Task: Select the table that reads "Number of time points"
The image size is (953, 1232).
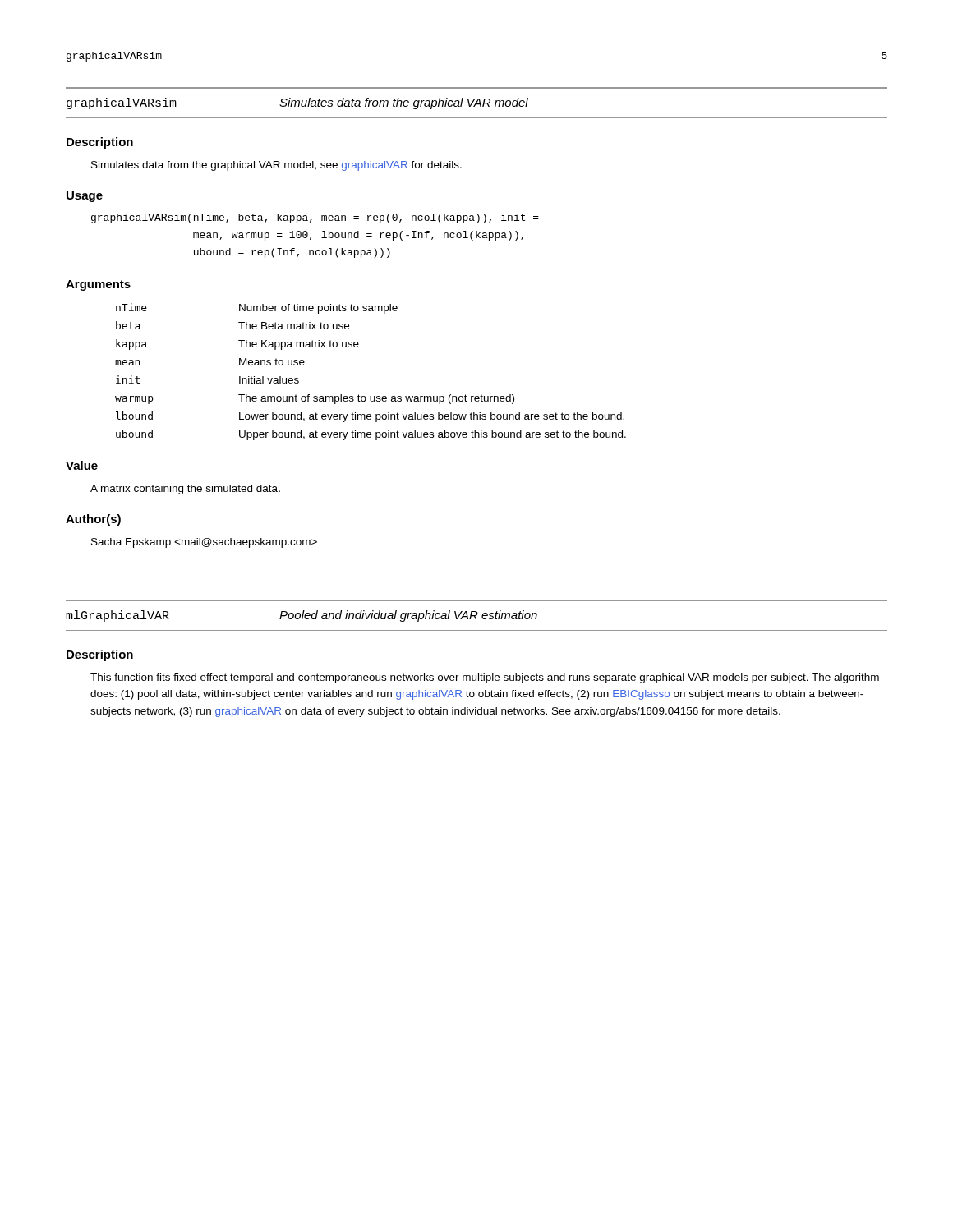Action: (x=489, y=371)
